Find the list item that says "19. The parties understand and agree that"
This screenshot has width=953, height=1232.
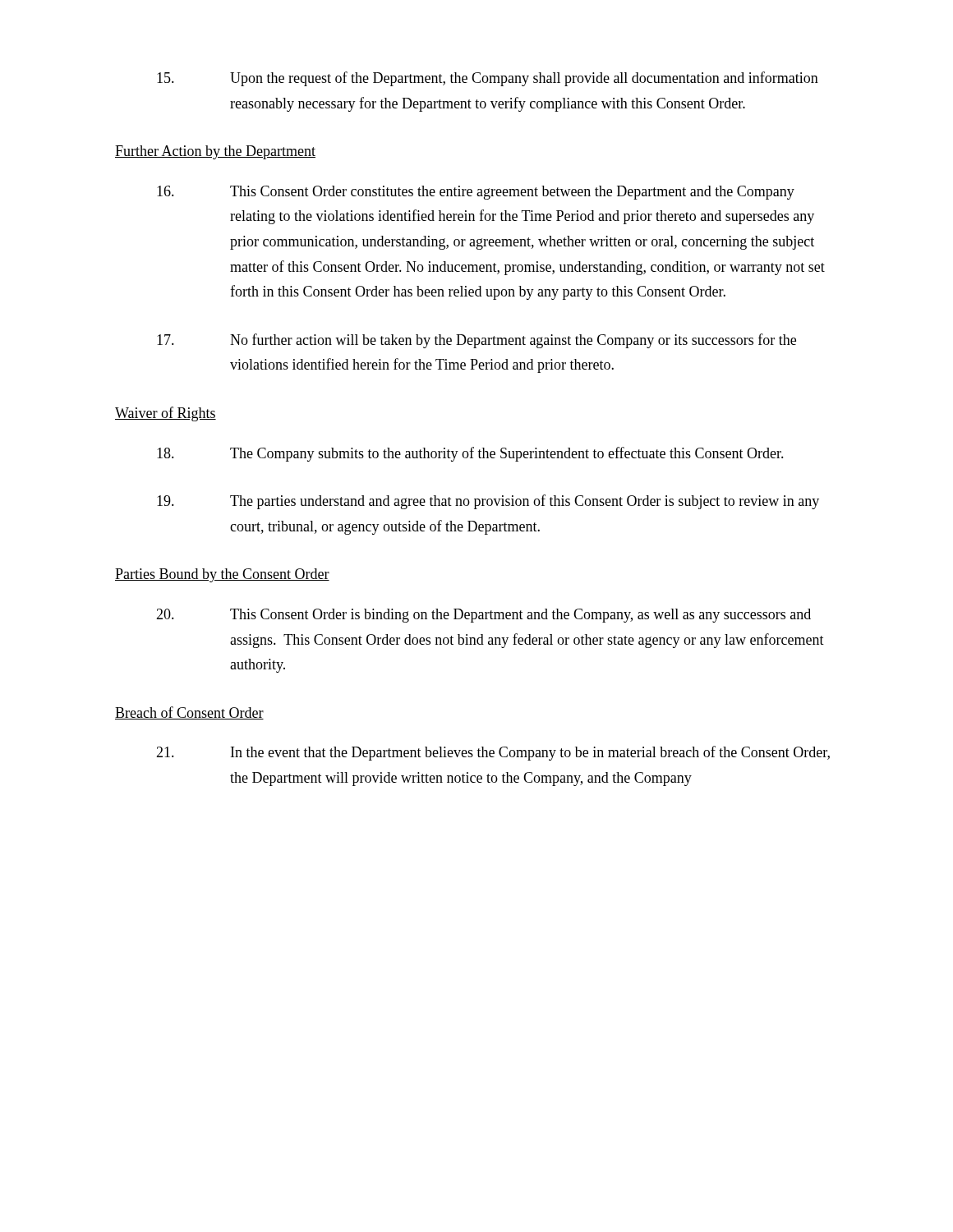[x=476, y=514]
